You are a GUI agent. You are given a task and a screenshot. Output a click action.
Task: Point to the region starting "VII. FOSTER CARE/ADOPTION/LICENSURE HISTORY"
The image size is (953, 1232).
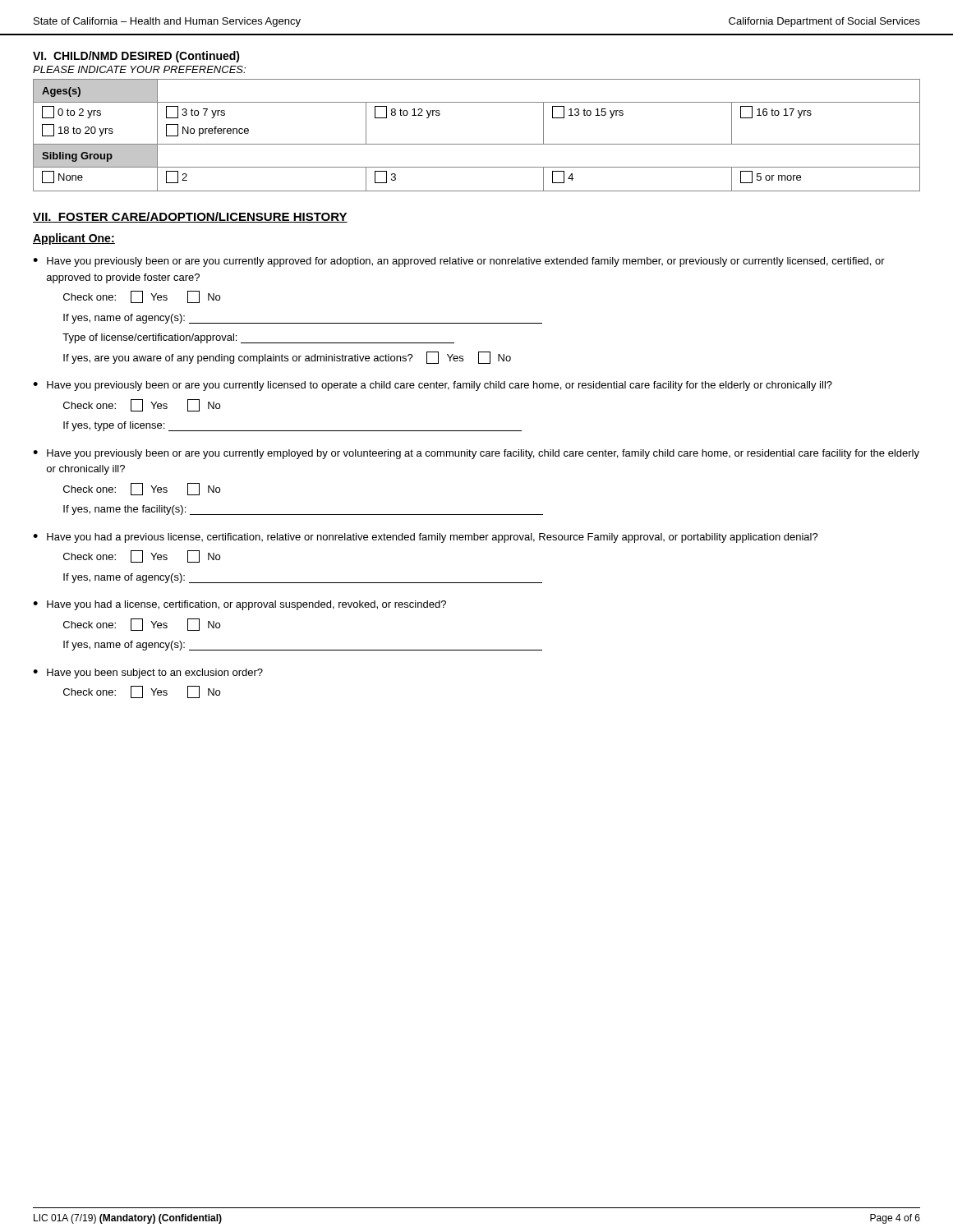[190, 216]
